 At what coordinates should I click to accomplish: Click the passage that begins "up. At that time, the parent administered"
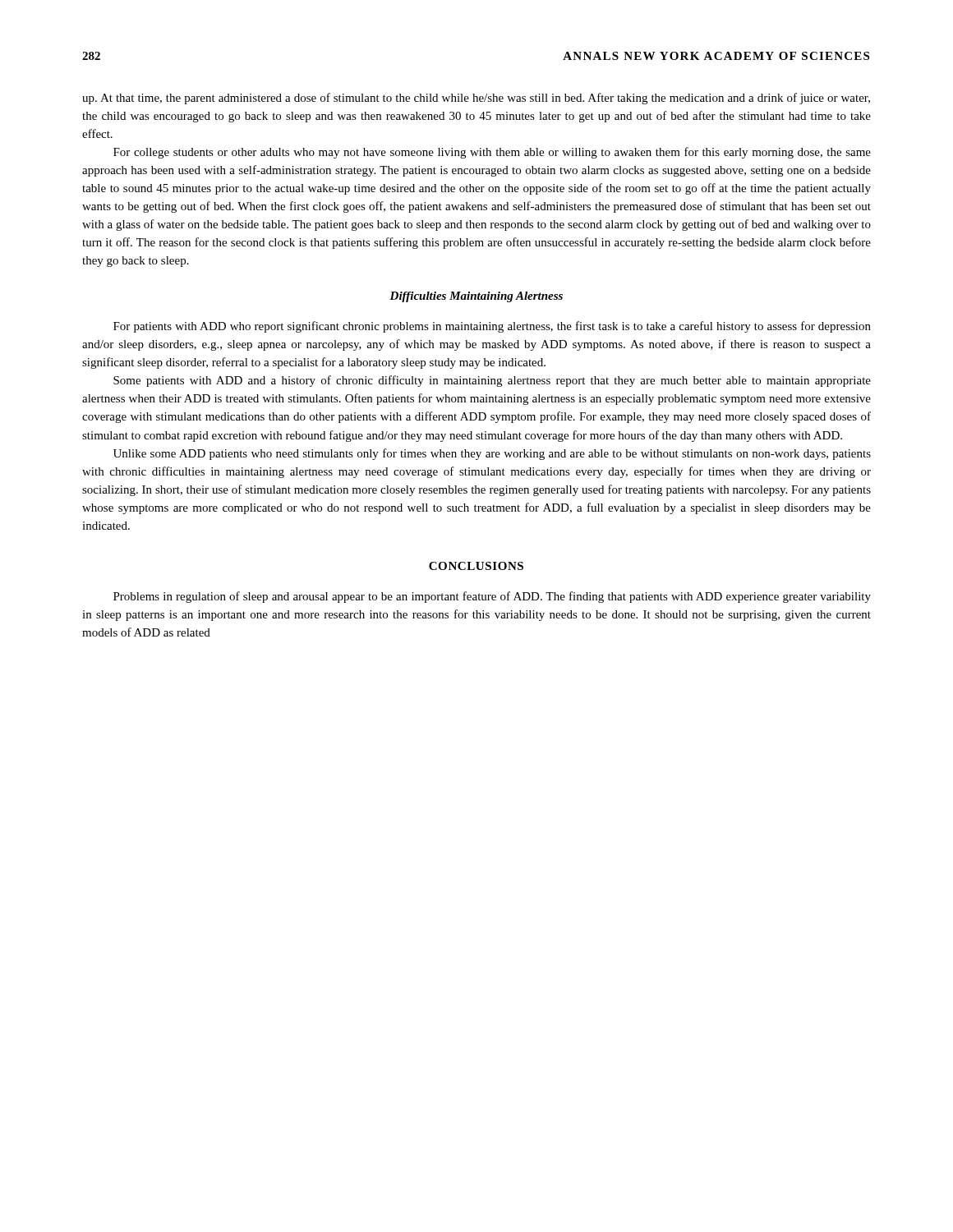pos(476,116)
